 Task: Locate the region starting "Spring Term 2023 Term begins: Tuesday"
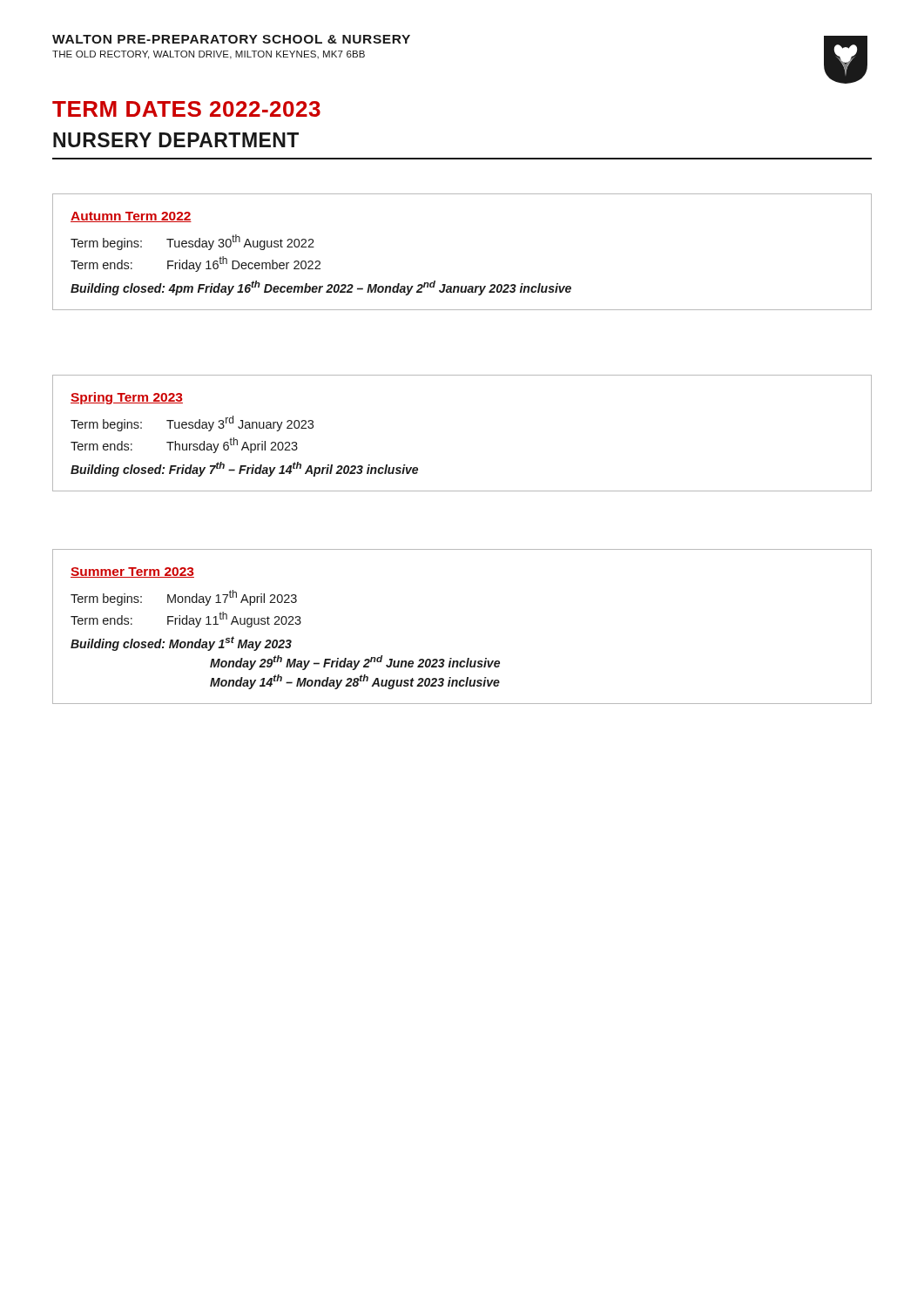coord(127,398)
